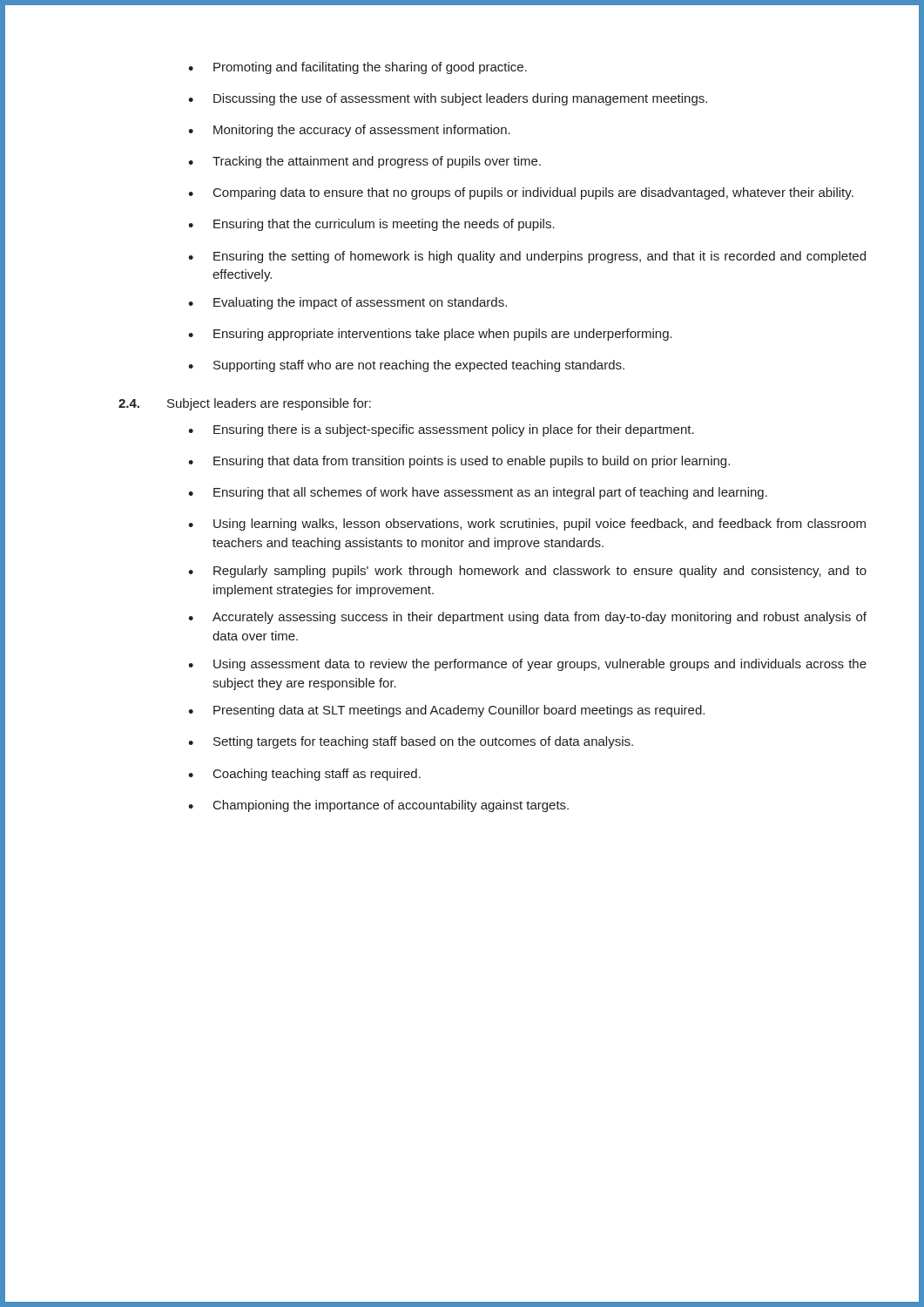The width and height of the screenshot is (924, 1307).
Task: Point to the passage starting "• Setting targets for teaching"
Action: point(527,744)
